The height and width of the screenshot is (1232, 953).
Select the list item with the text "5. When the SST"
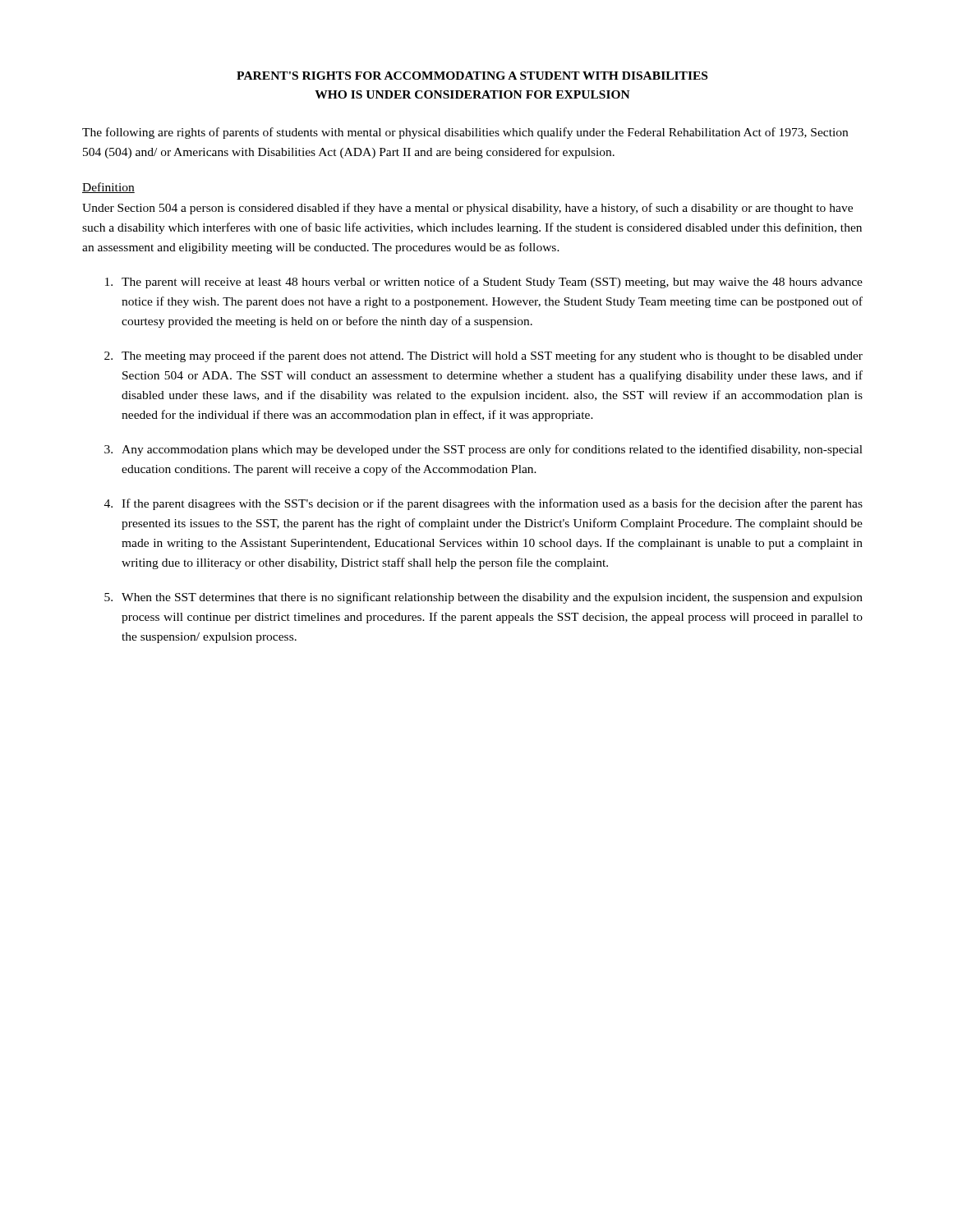(472, 617)
